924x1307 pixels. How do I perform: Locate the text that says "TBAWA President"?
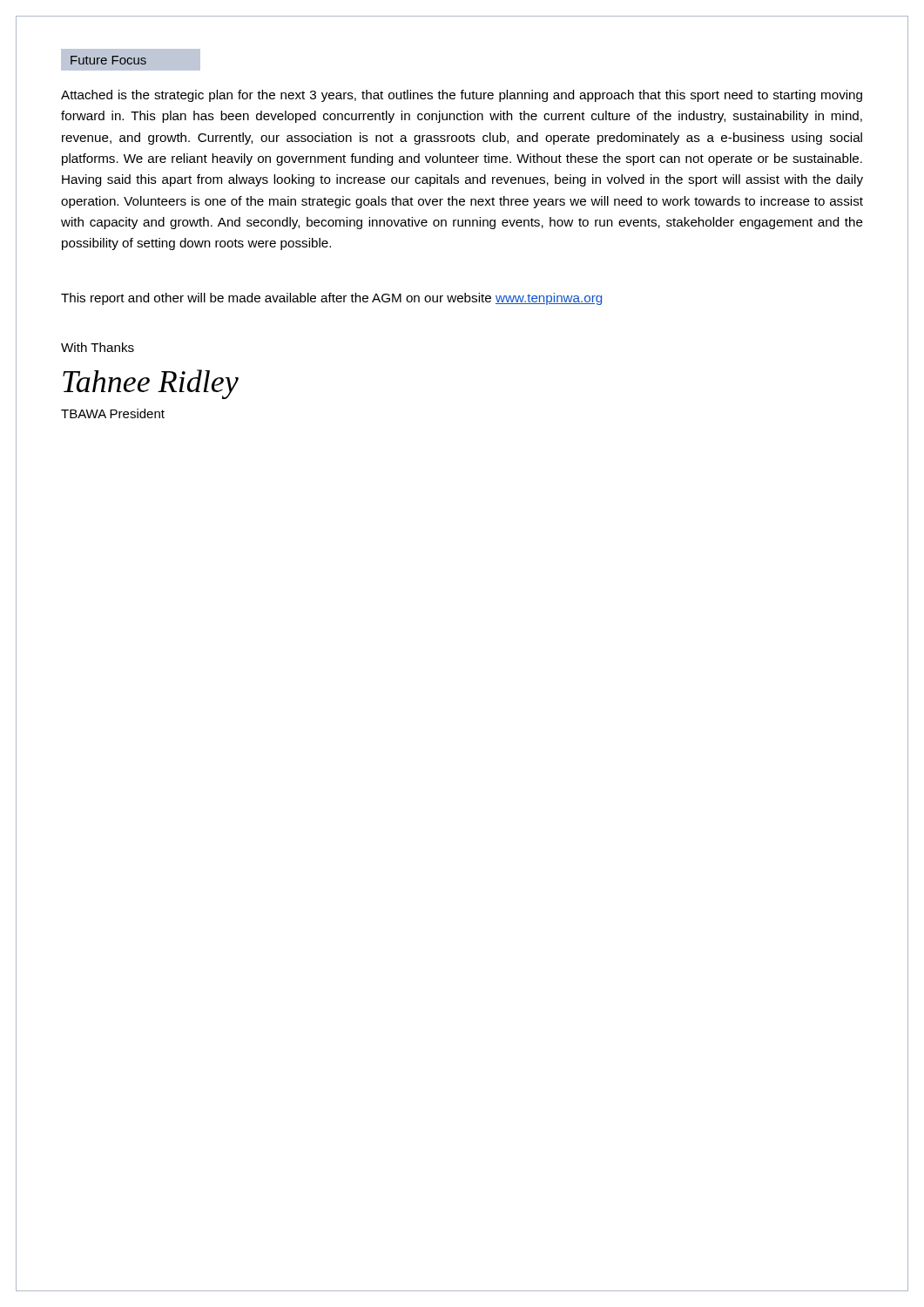pos(113,413)
